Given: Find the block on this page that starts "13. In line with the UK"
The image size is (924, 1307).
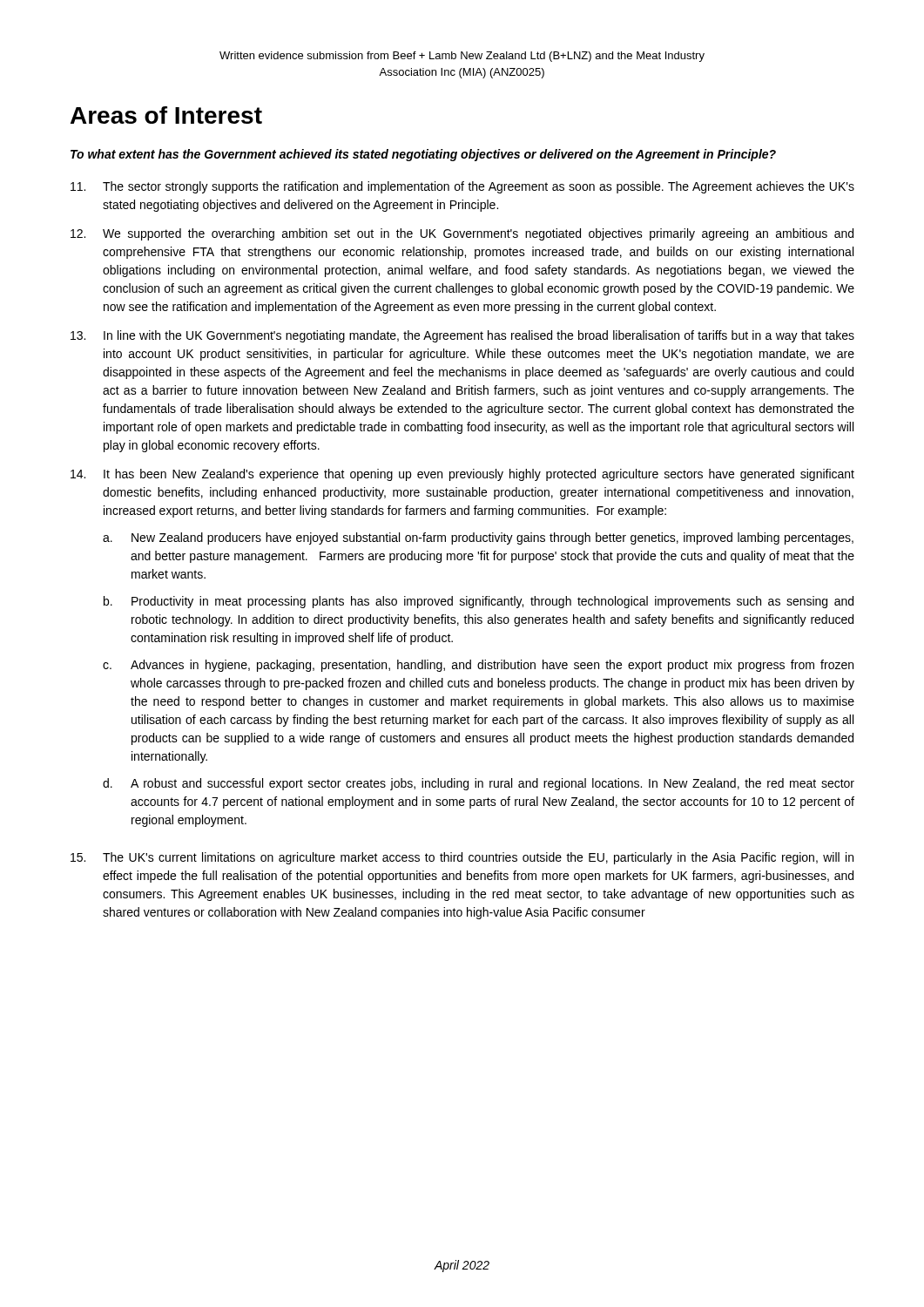Looking at the screenshot, I should pyautogui.click(x=462, y=391).
